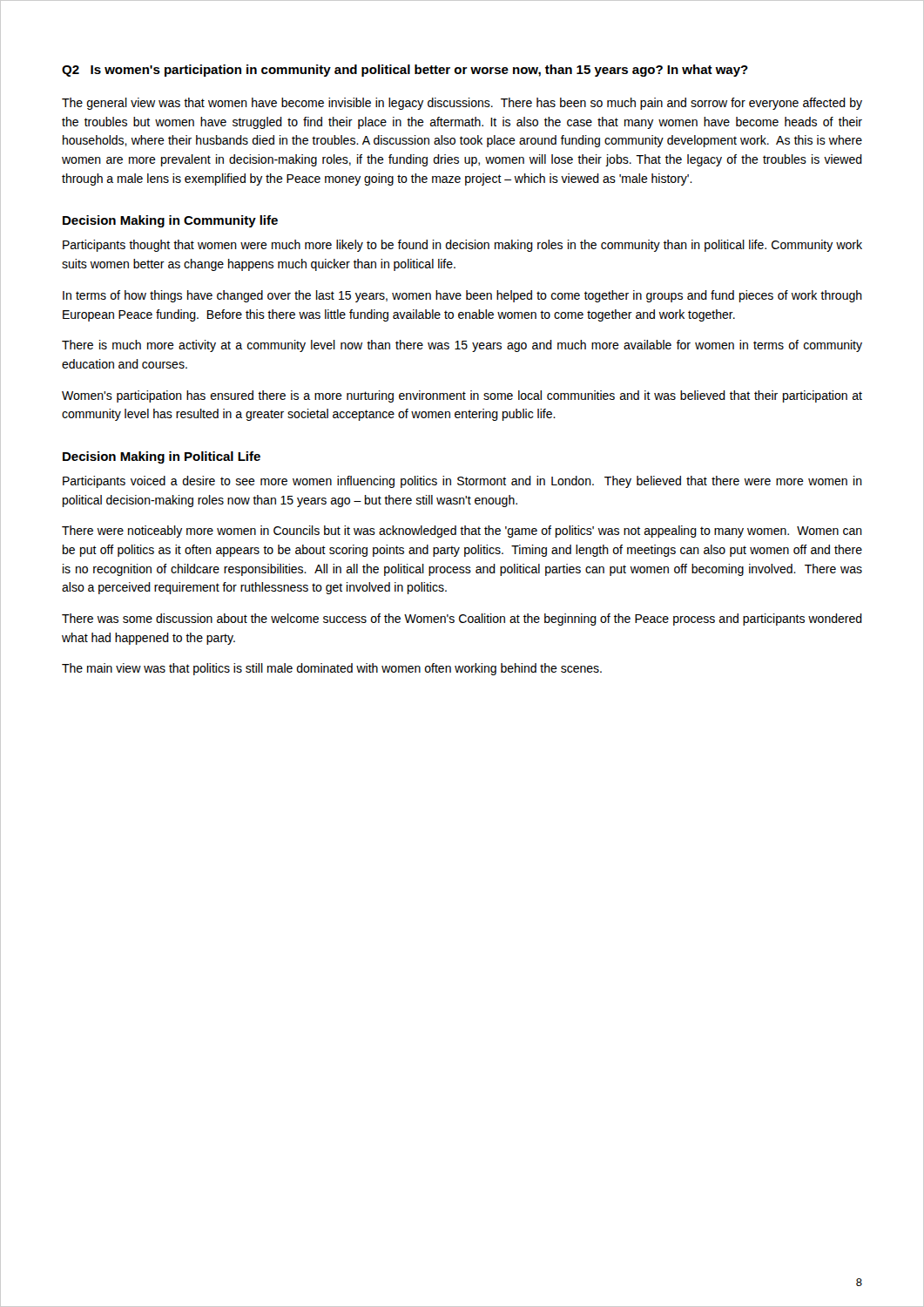Image resolution: width=924 pixels, height=1307 pixels.
Task: Locate the element starting "The general view was that"
Action: (x=462, y=141)
